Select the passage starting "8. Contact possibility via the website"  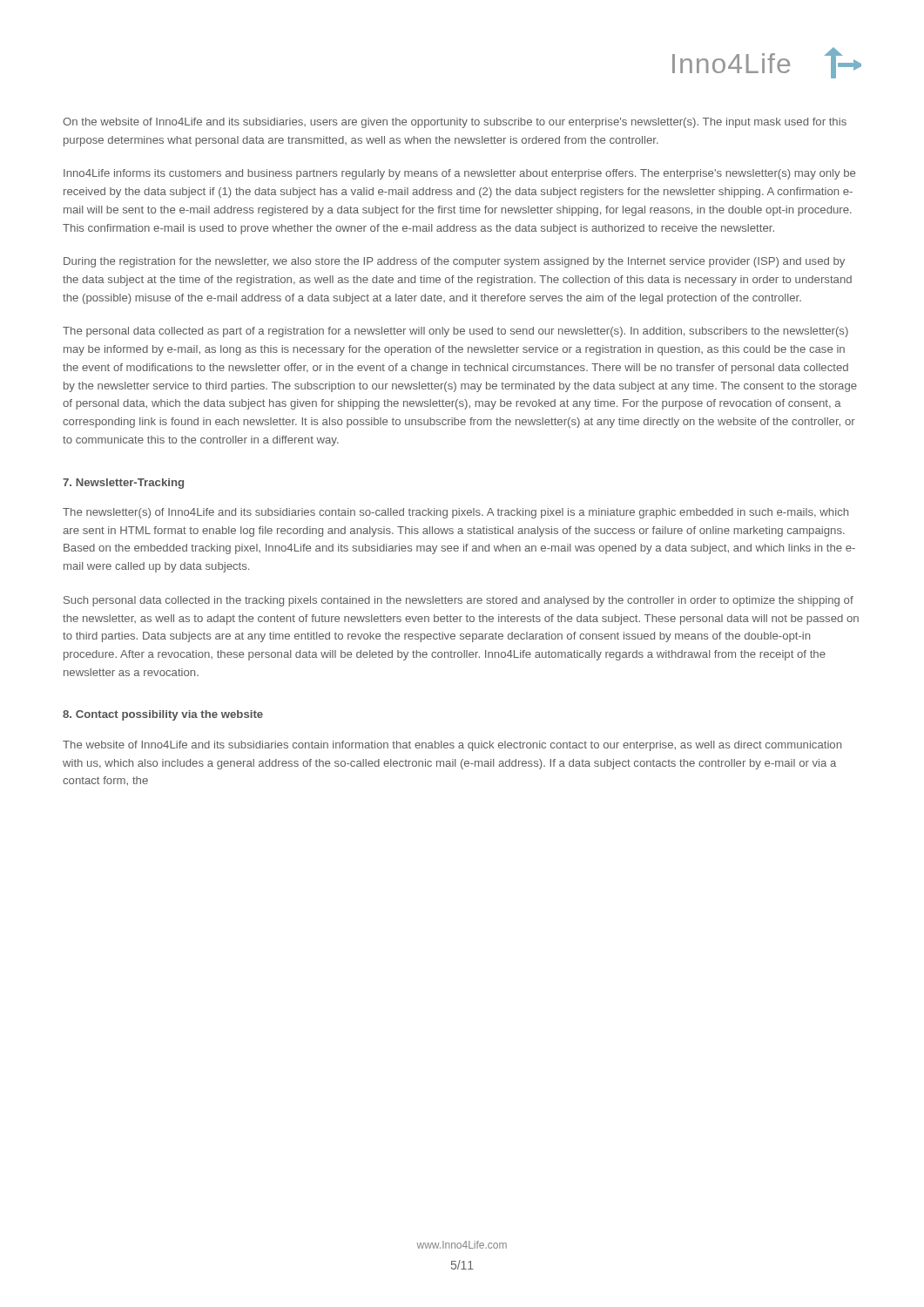163,714
